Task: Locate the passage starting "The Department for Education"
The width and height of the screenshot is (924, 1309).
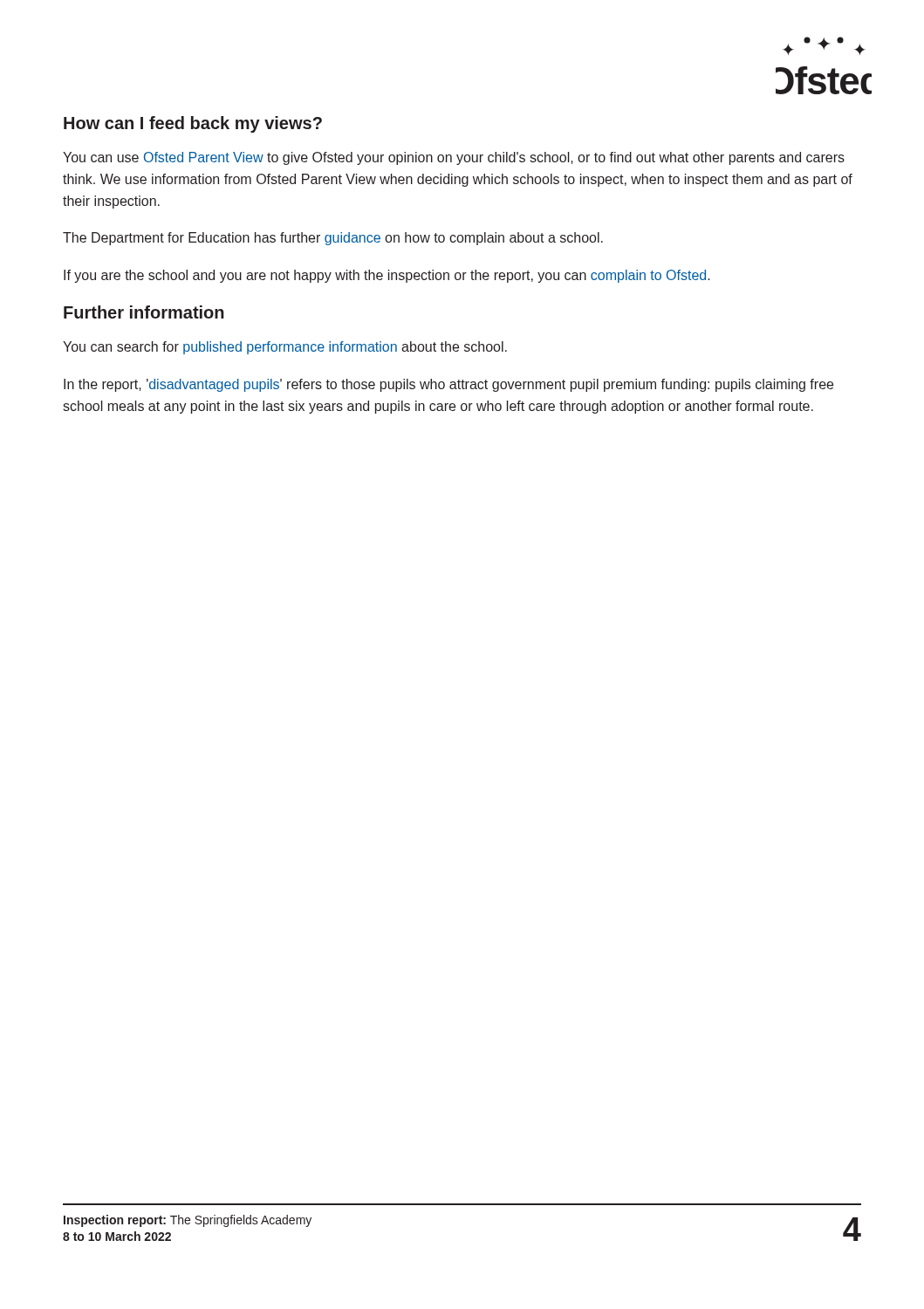Action: 333,238
